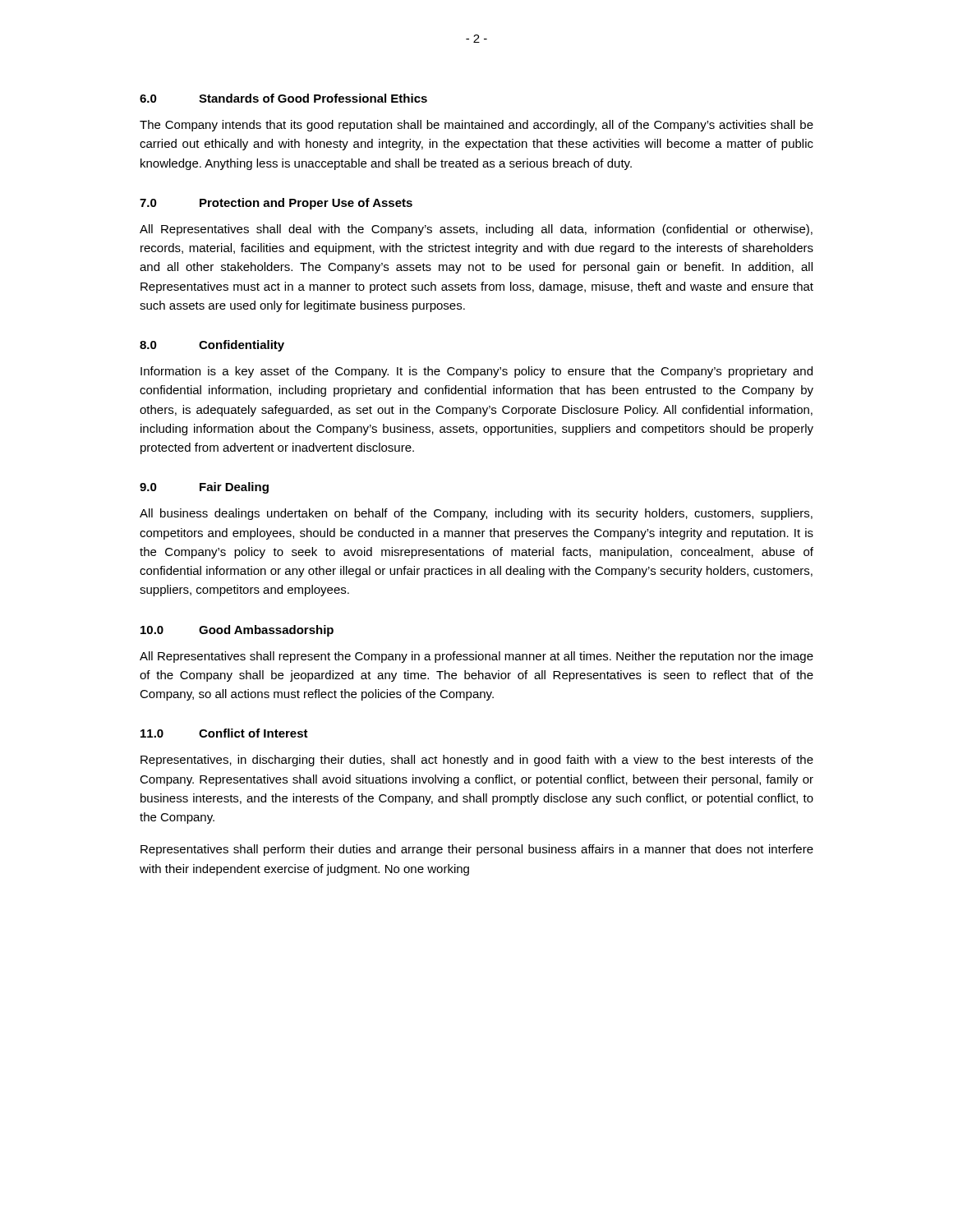The height and width of the screenshot is (1232, 953).
Task: Locate the region starting "Representatives shall perform"
Action: pos(476,859)
